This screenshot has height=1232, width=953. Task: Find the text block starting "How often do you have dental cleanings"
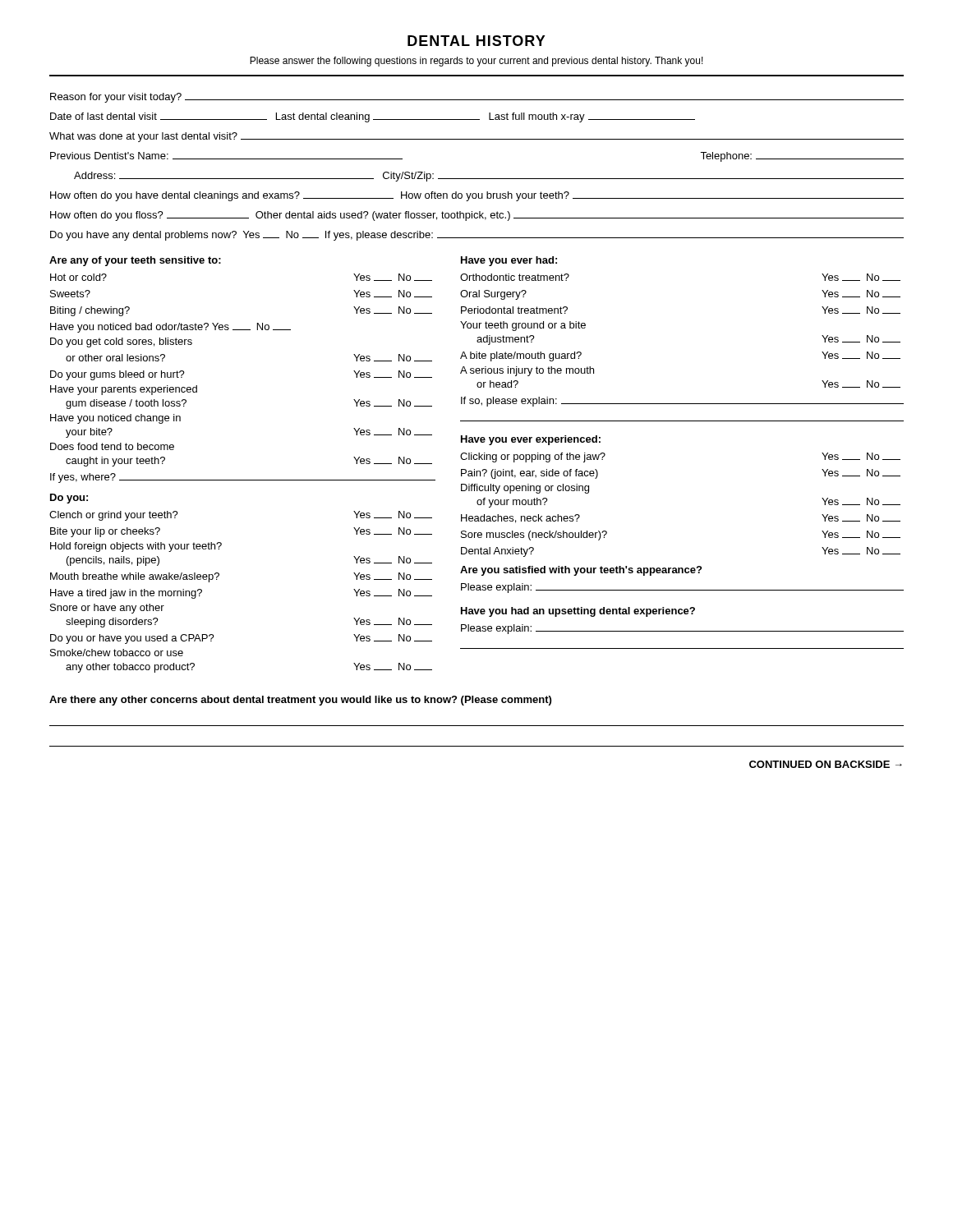[x=476, y=194]
